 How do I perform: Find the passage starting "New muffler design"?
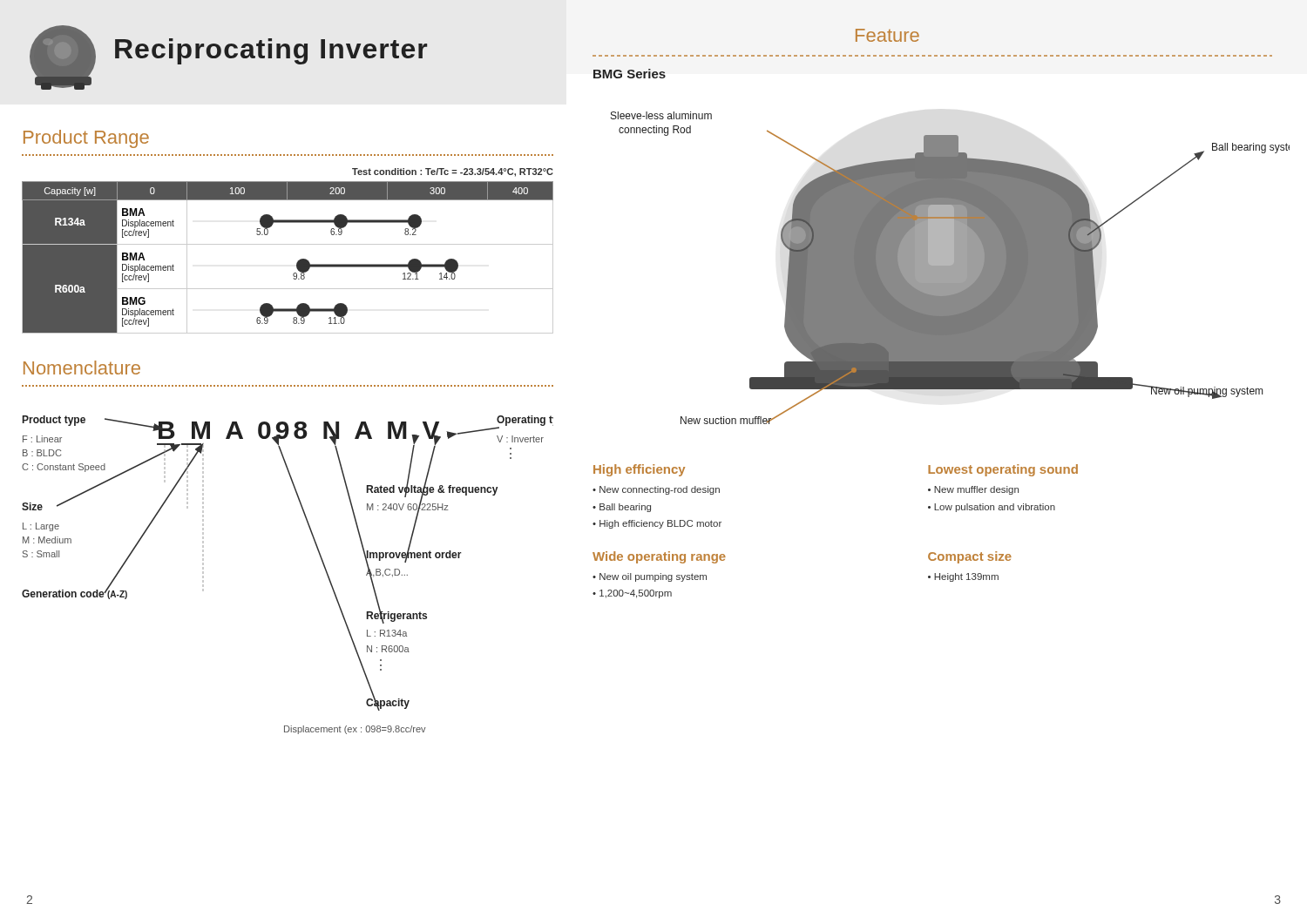click(977, 489)
